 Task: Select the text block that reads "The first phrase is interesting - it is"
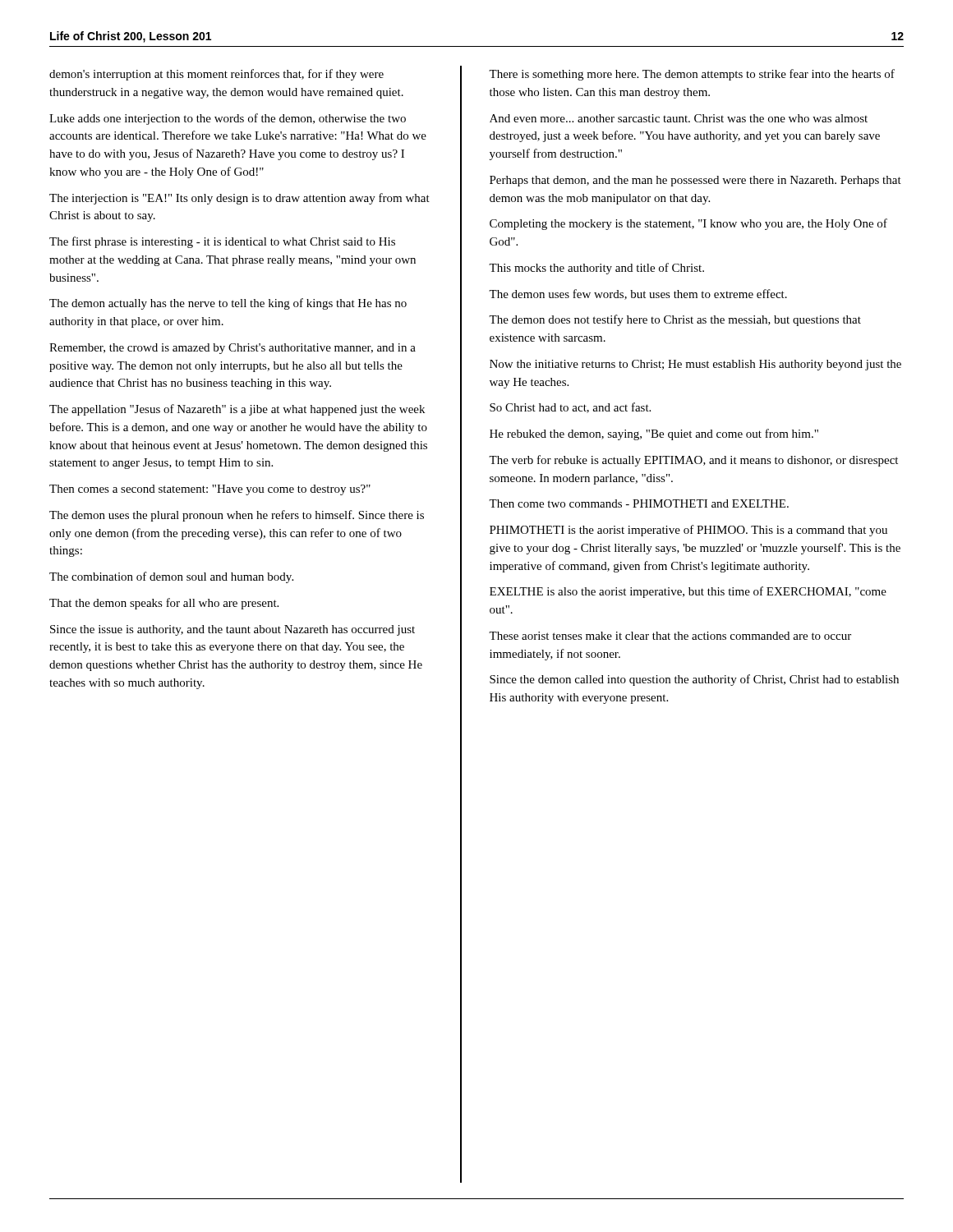233,259
